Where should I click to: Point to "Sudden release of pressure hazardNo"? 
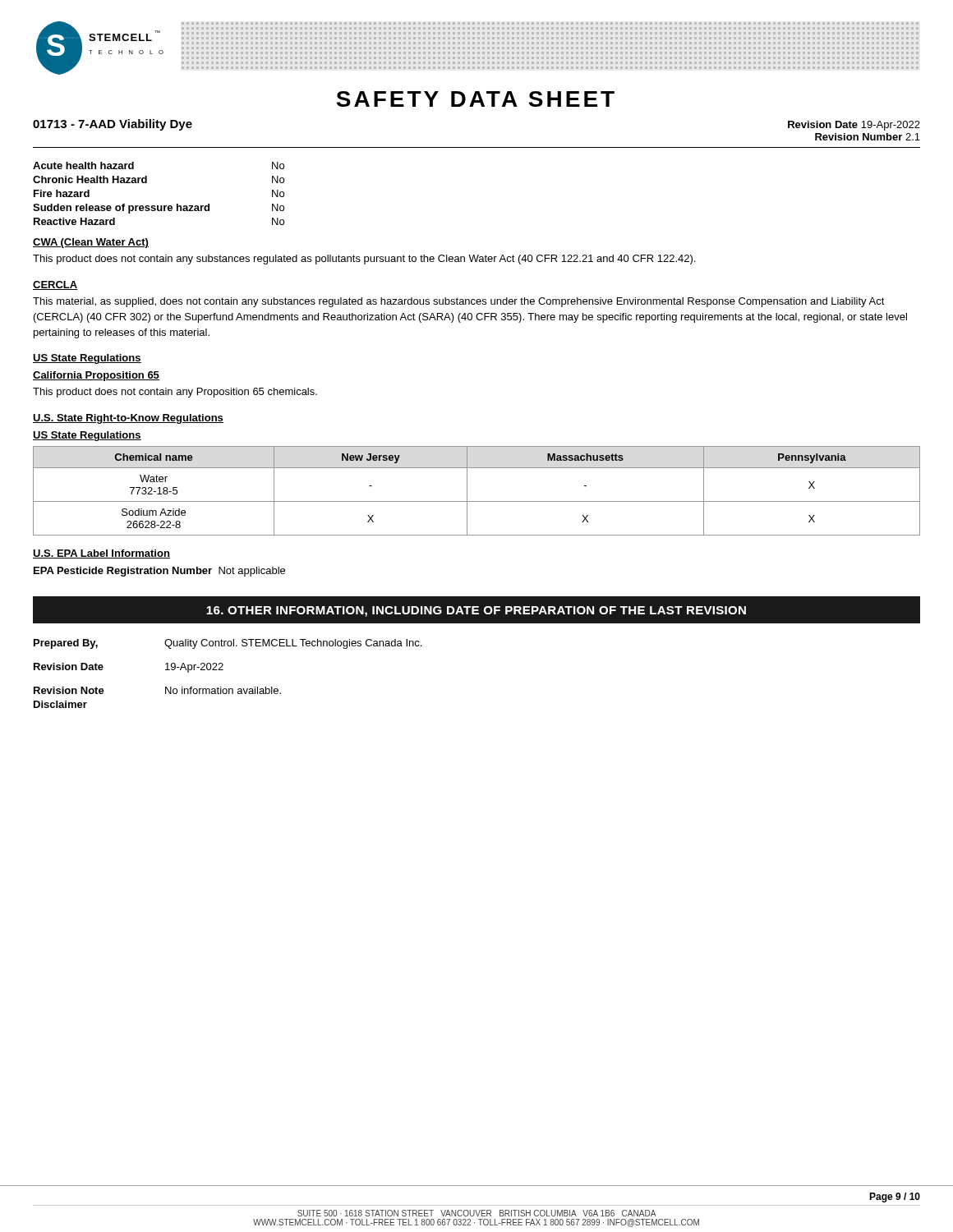159,207
